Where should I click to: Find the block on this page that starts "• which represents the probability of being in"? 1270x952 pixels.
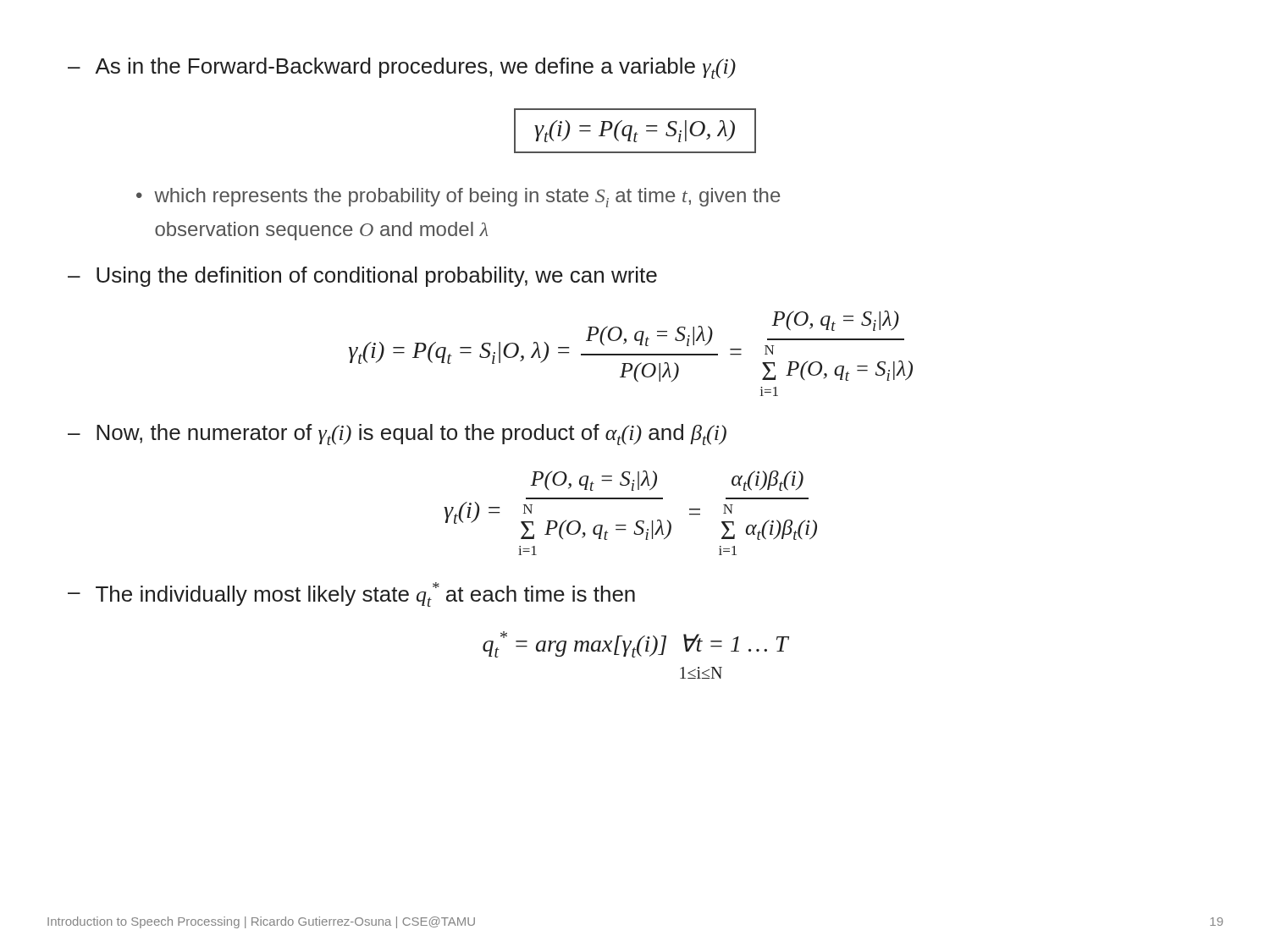tap(669, 212)
